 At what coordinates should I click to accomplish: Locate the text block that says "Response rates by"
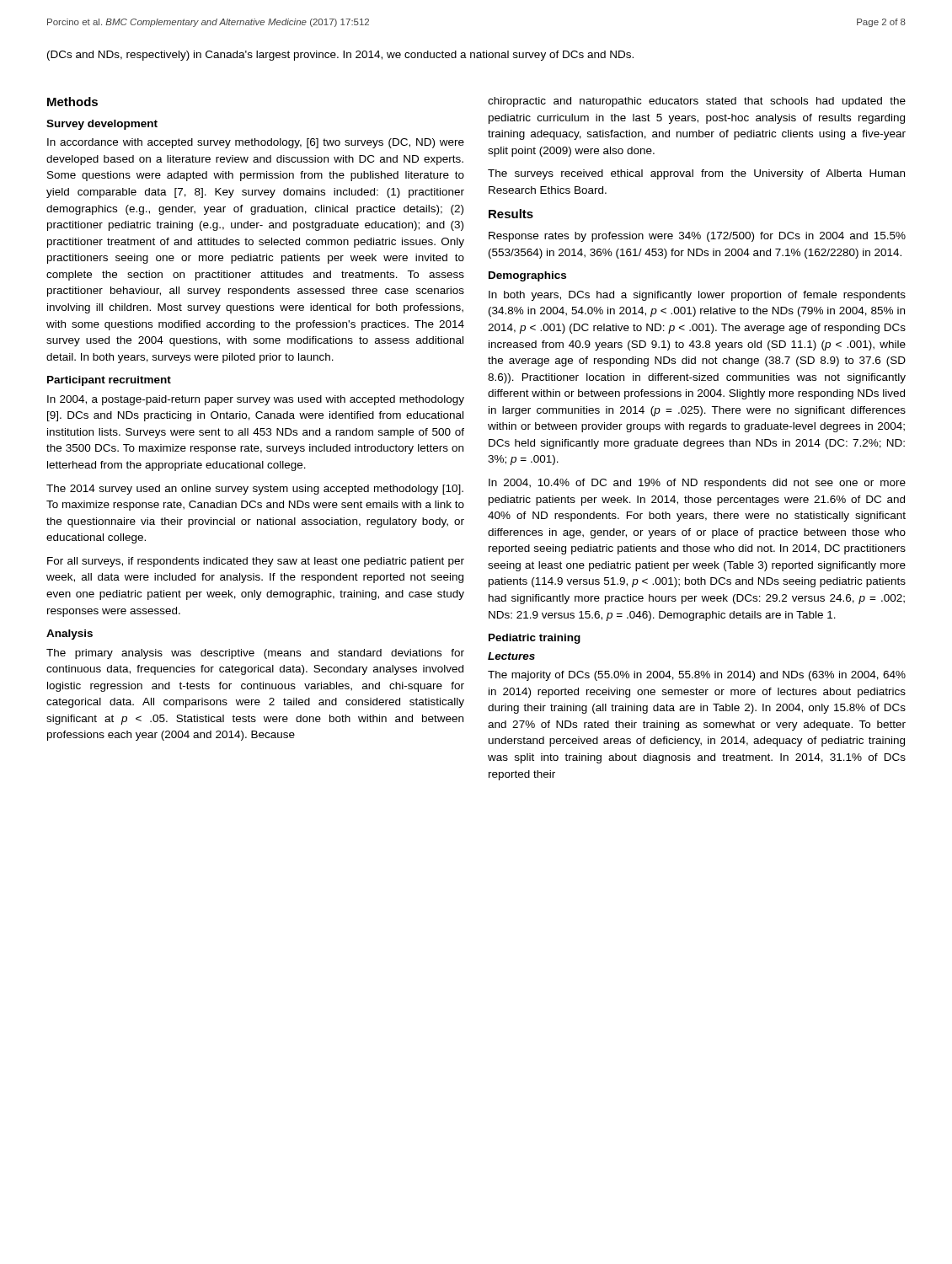[697, 244]
